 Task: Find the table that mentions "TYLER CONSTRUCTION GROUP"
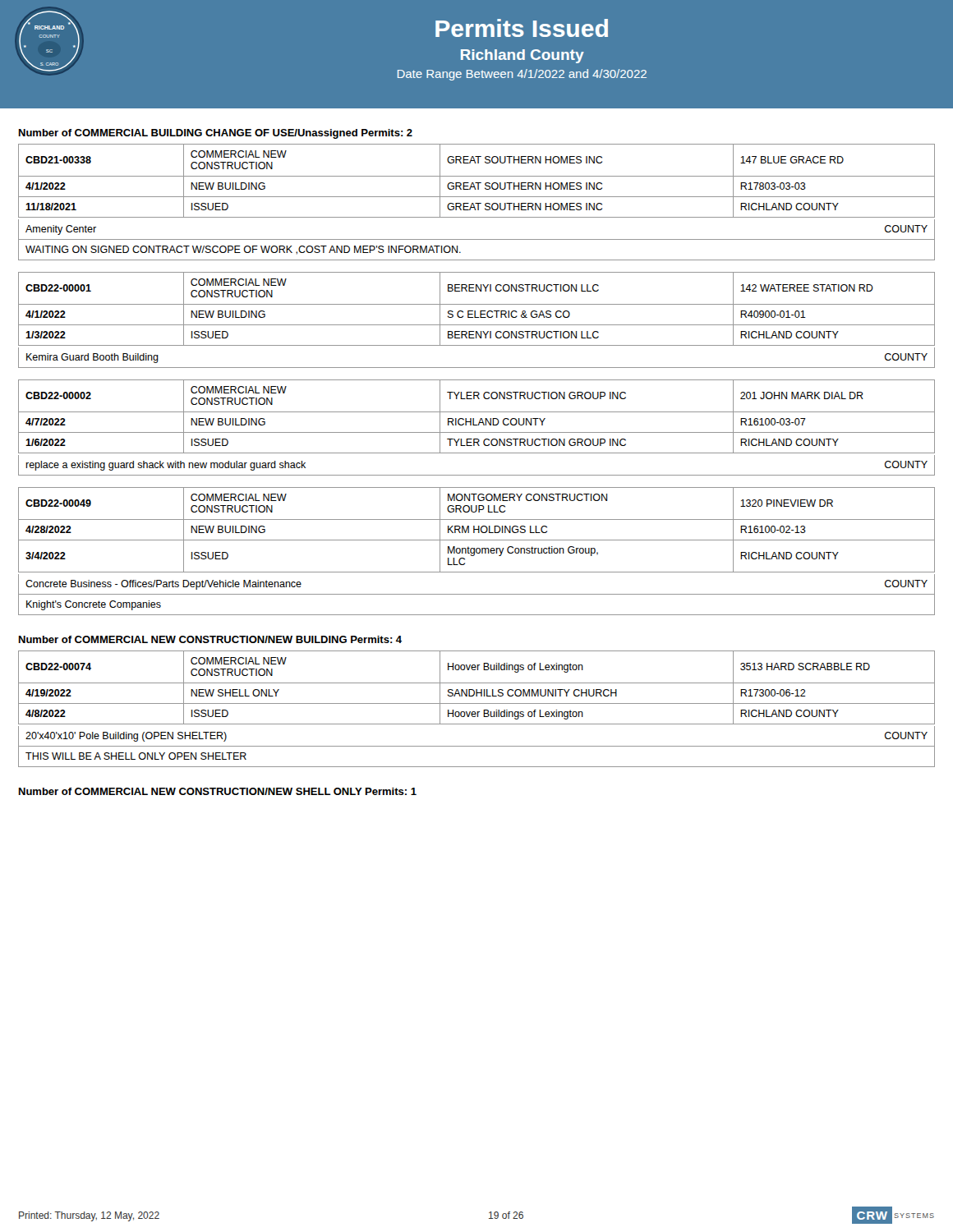pyautogui.click(x=476, y=428)
